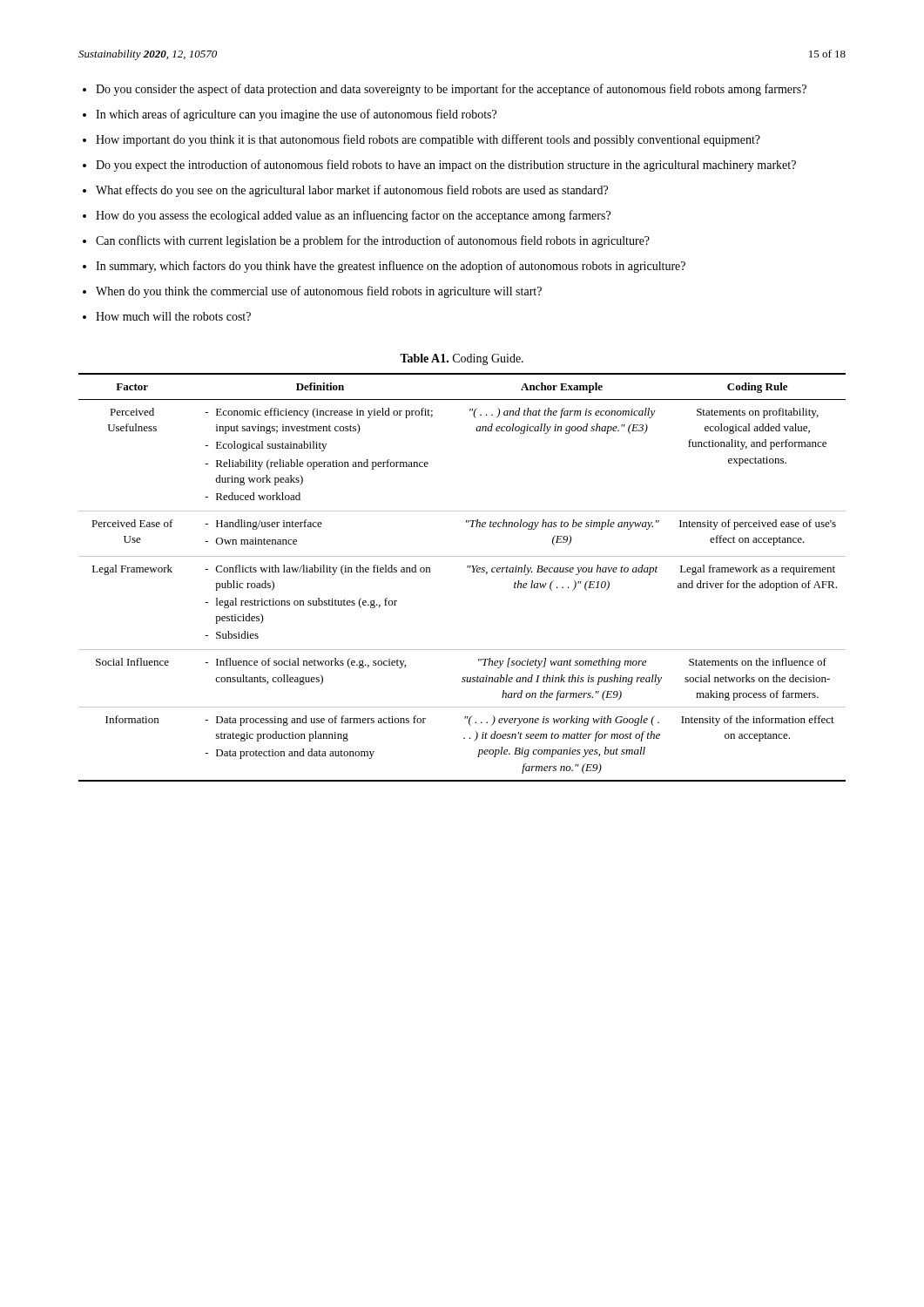The width and height of the screenshot is (924, 1307).
Task: Find the caption
Action: pos(462,359)
